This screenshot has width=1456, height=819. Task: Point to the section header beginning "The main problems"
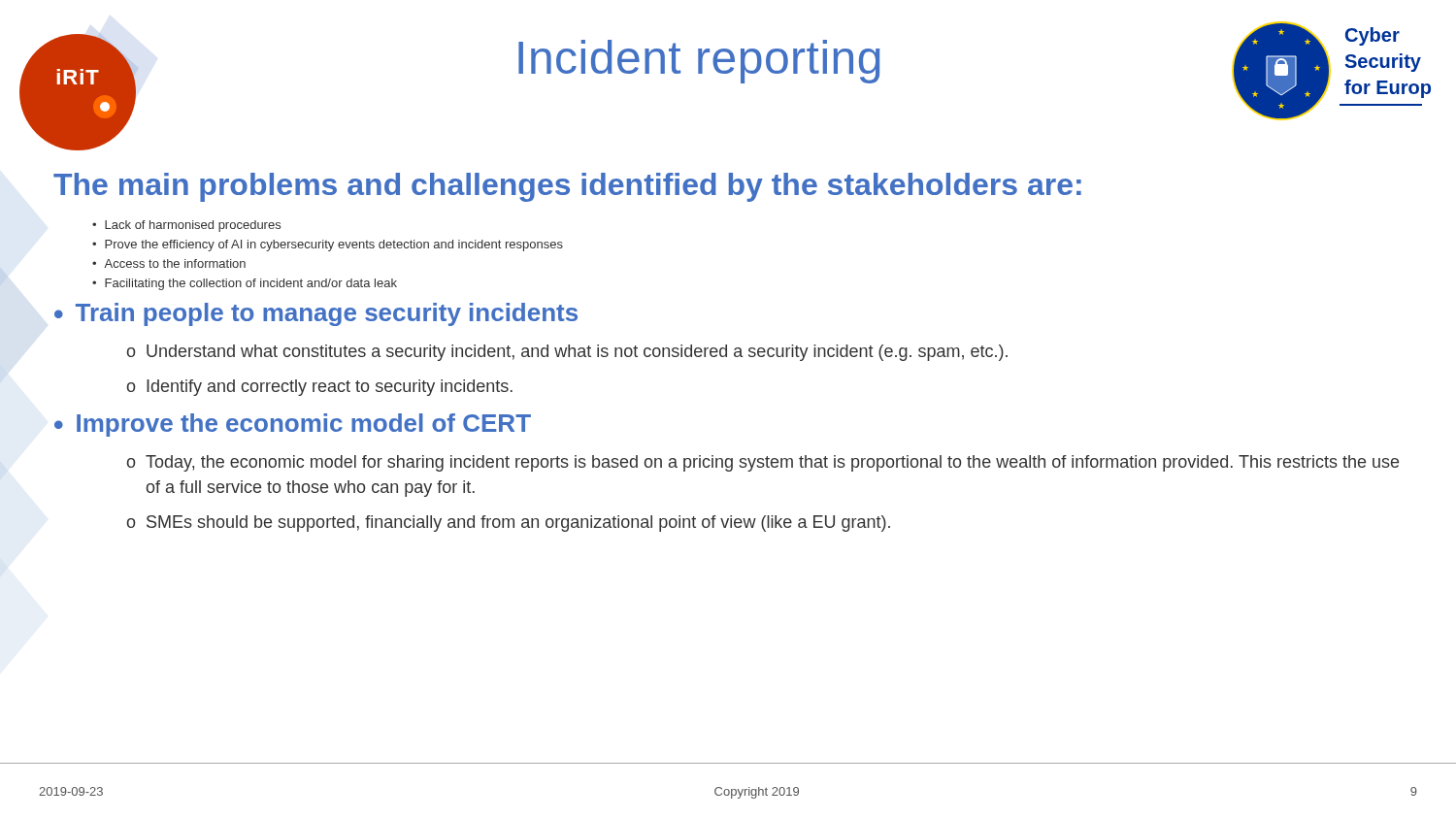point(569,184)
